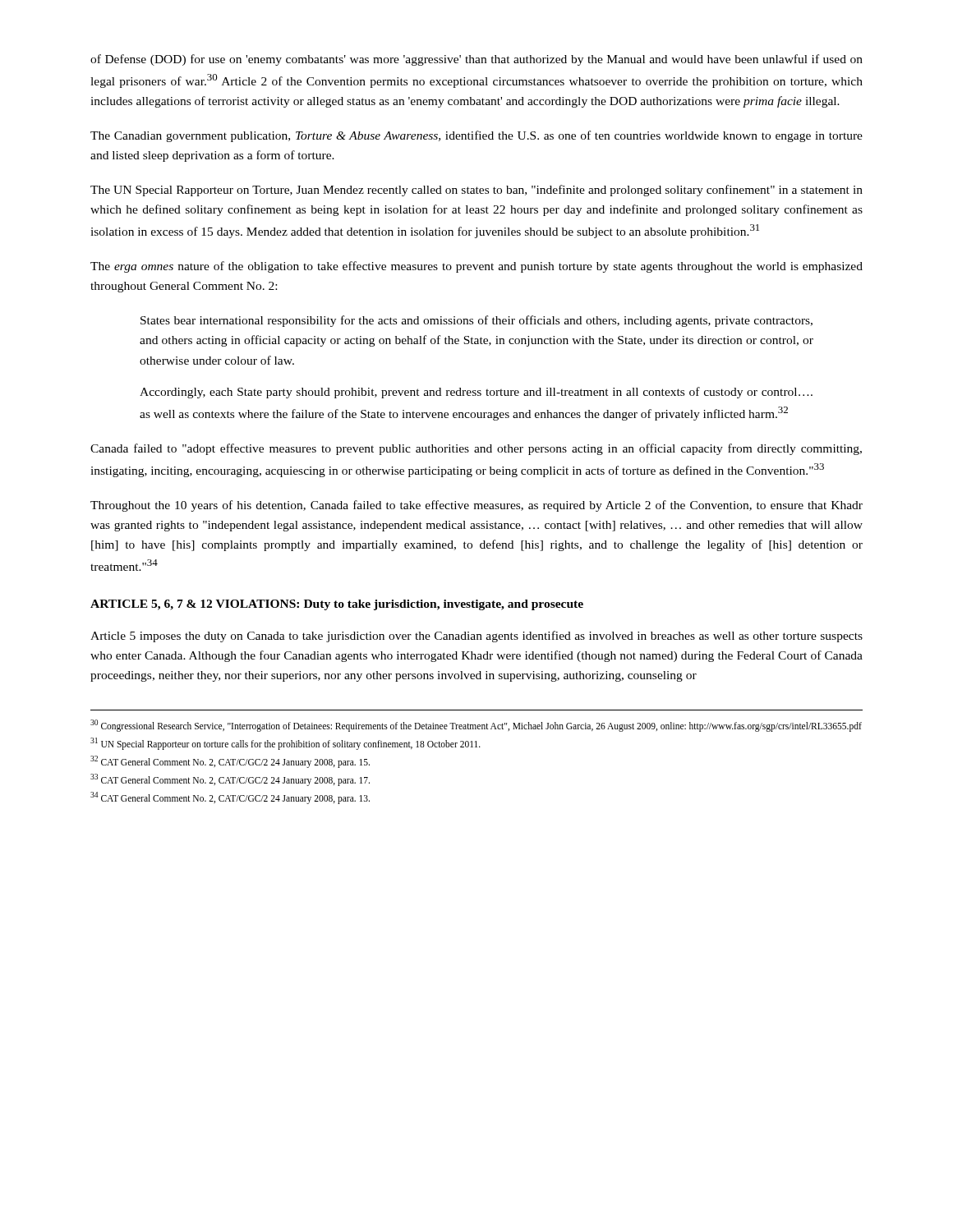Point to the block beginning "34 CAT General"
This screenshot has height=1232, width=953.
tap(230, 798)
